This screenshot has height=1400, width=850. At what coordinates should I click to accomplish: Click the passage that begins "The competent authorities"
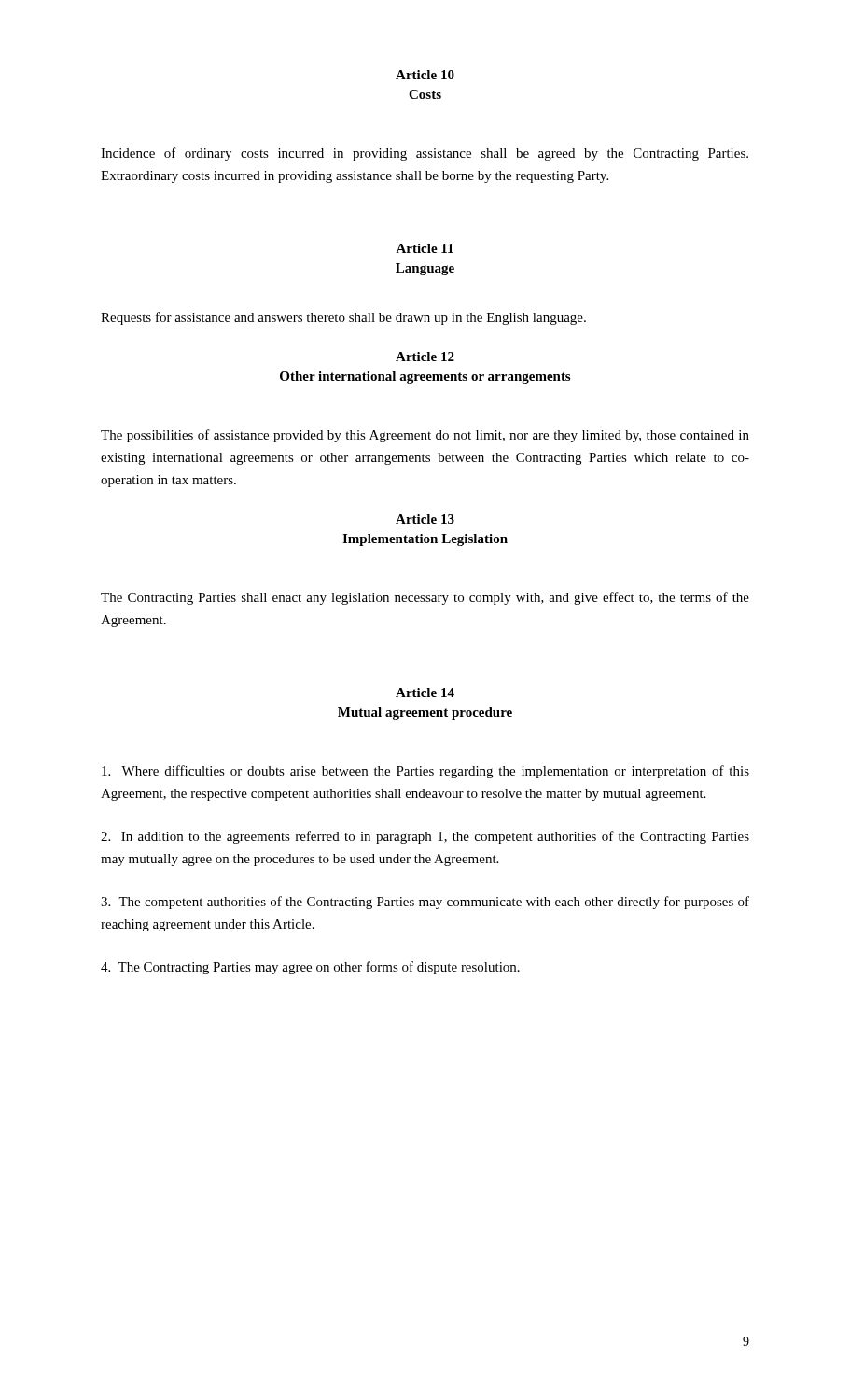pos(425,913)
